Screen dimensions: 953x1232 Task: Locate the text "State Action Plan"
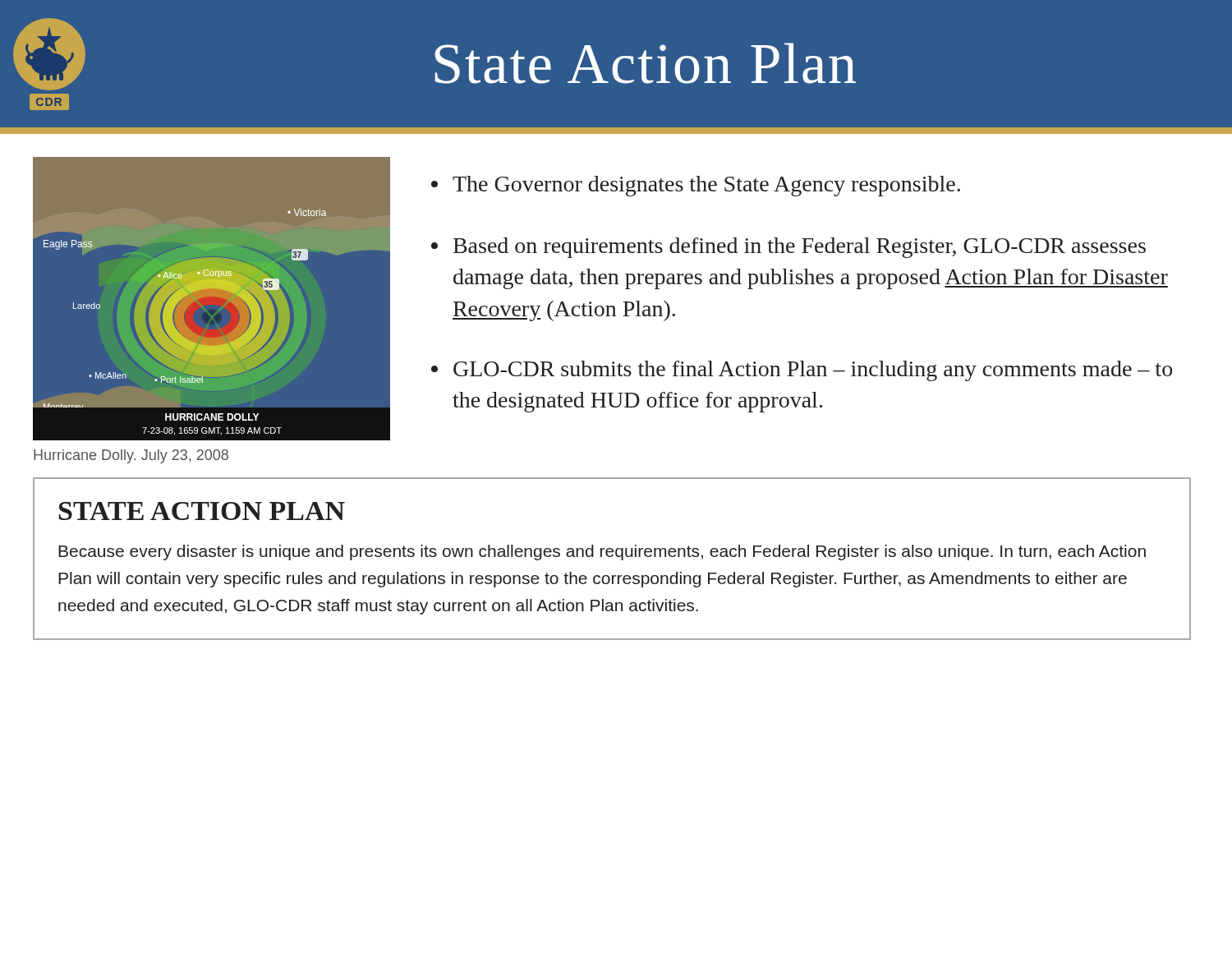[645, 63]
